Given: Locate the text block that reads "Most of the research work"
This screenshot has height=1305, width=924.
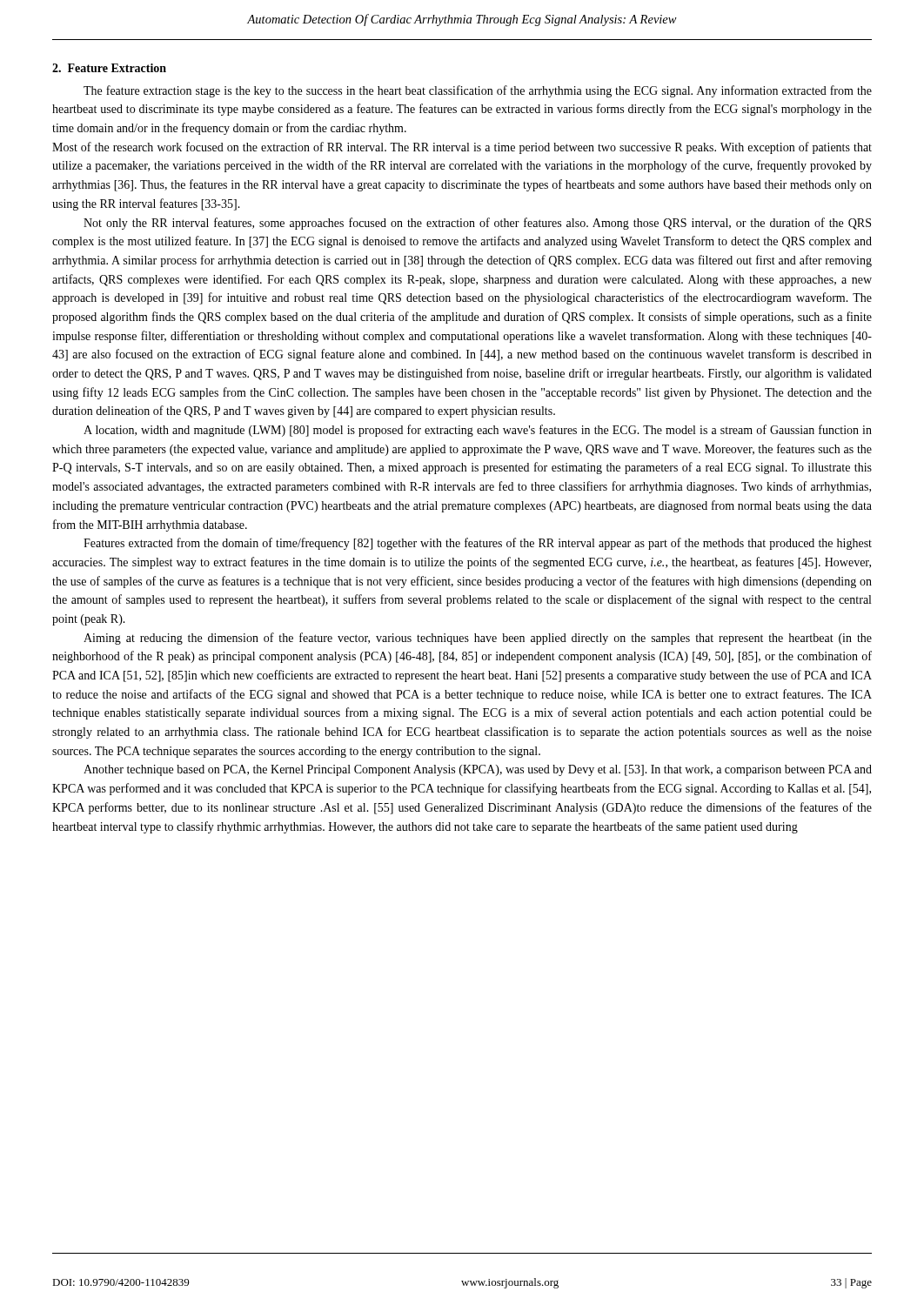Looking at the screenshot, I should [462, 176].
